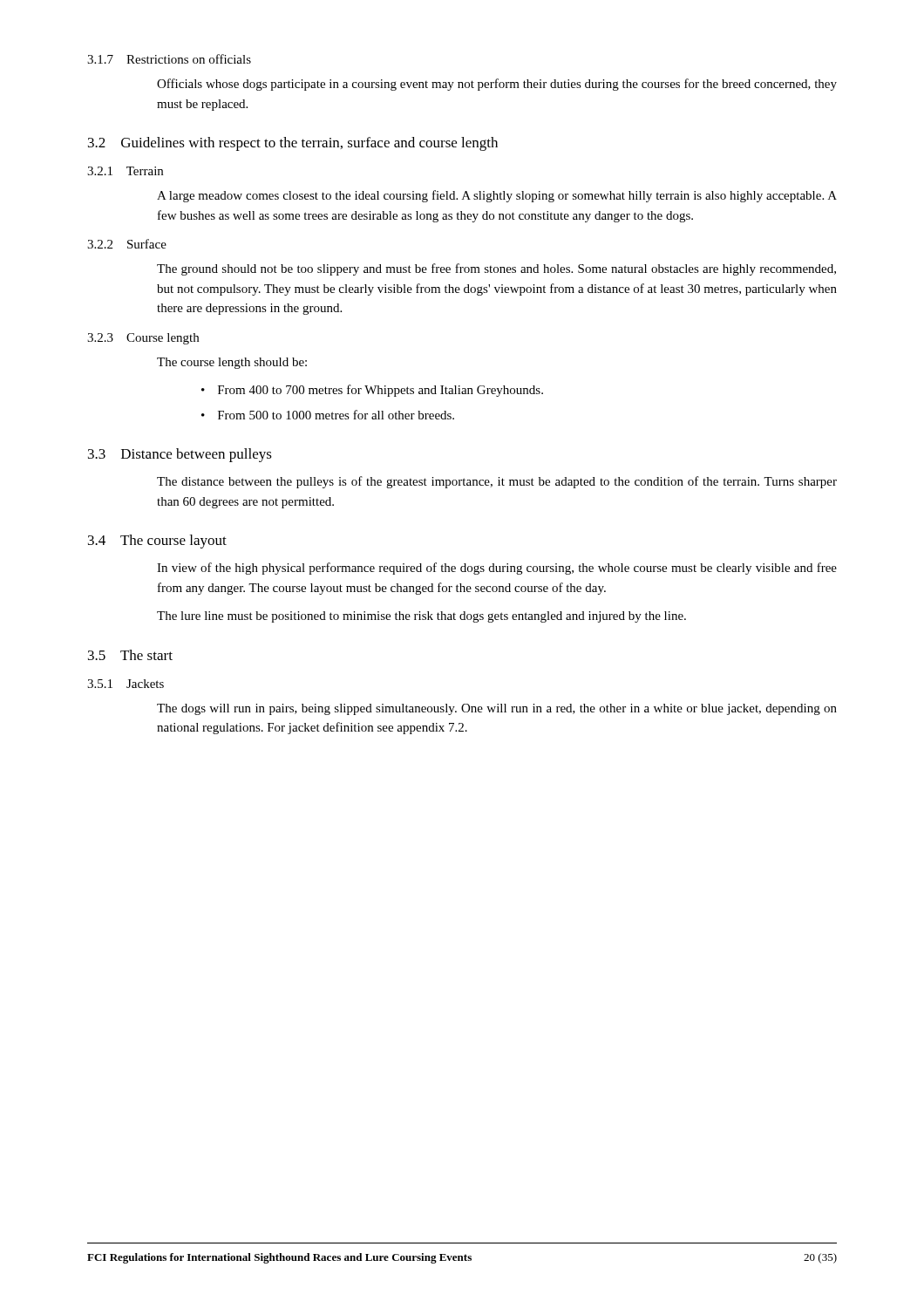Find the section header containing "3.2.2 Surface"
This screenshot has width=924, height=1308.
[x=127, y=244]
